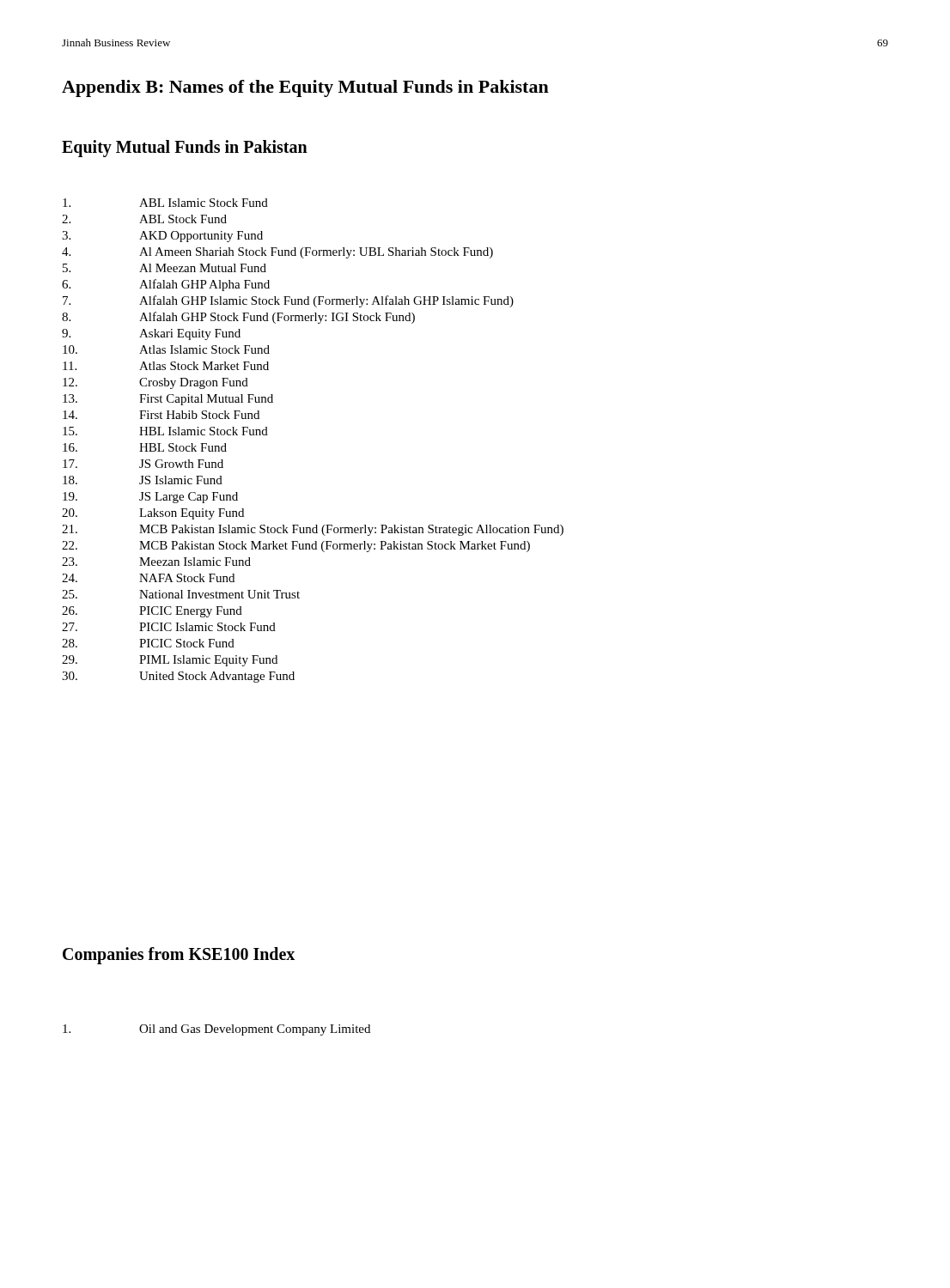
Task: Find the list item that reads "Oil and Gas Development"
Action: click(216, 1029)
